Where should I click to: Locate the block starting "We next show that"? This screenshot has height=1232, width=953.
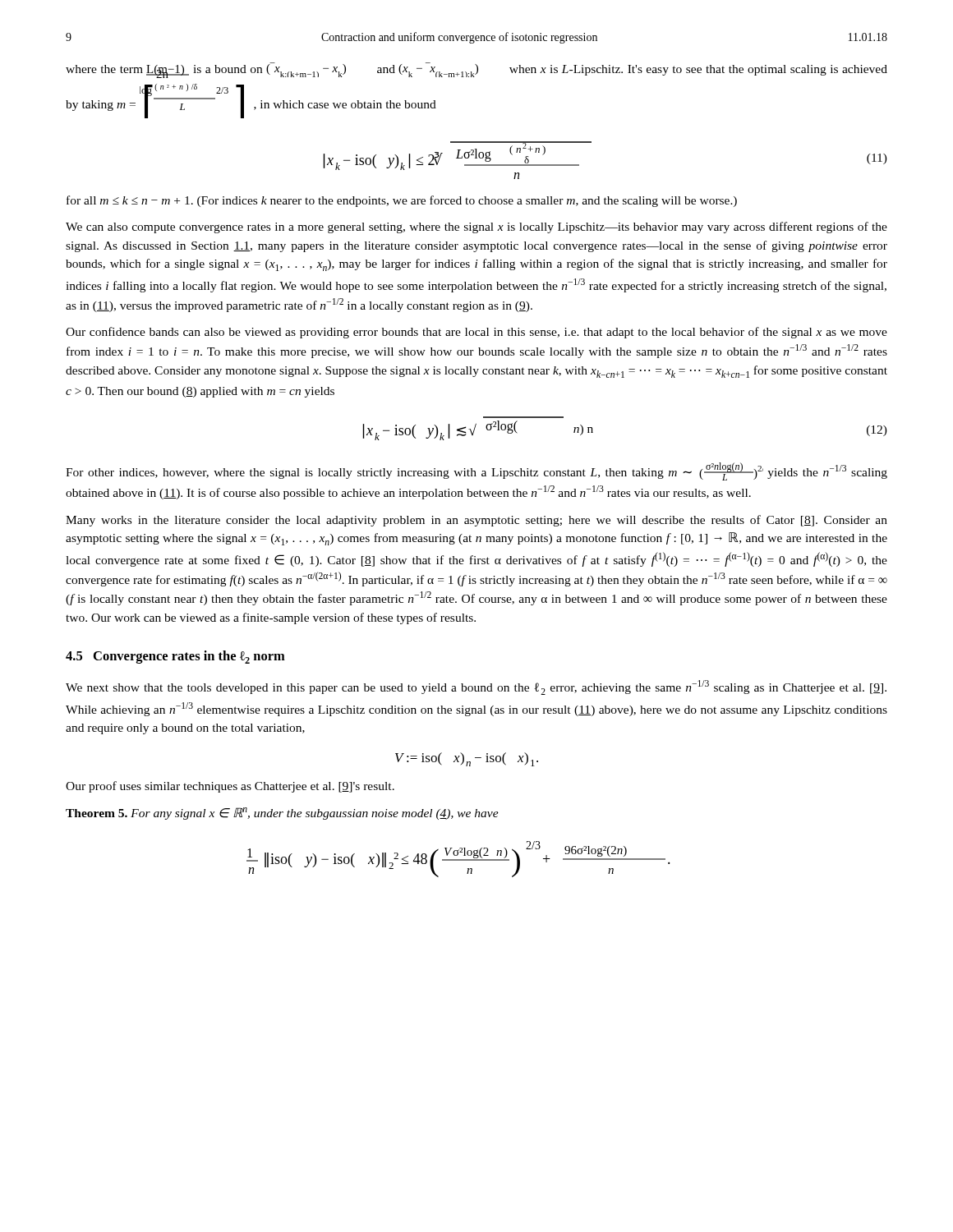[476, 707]
